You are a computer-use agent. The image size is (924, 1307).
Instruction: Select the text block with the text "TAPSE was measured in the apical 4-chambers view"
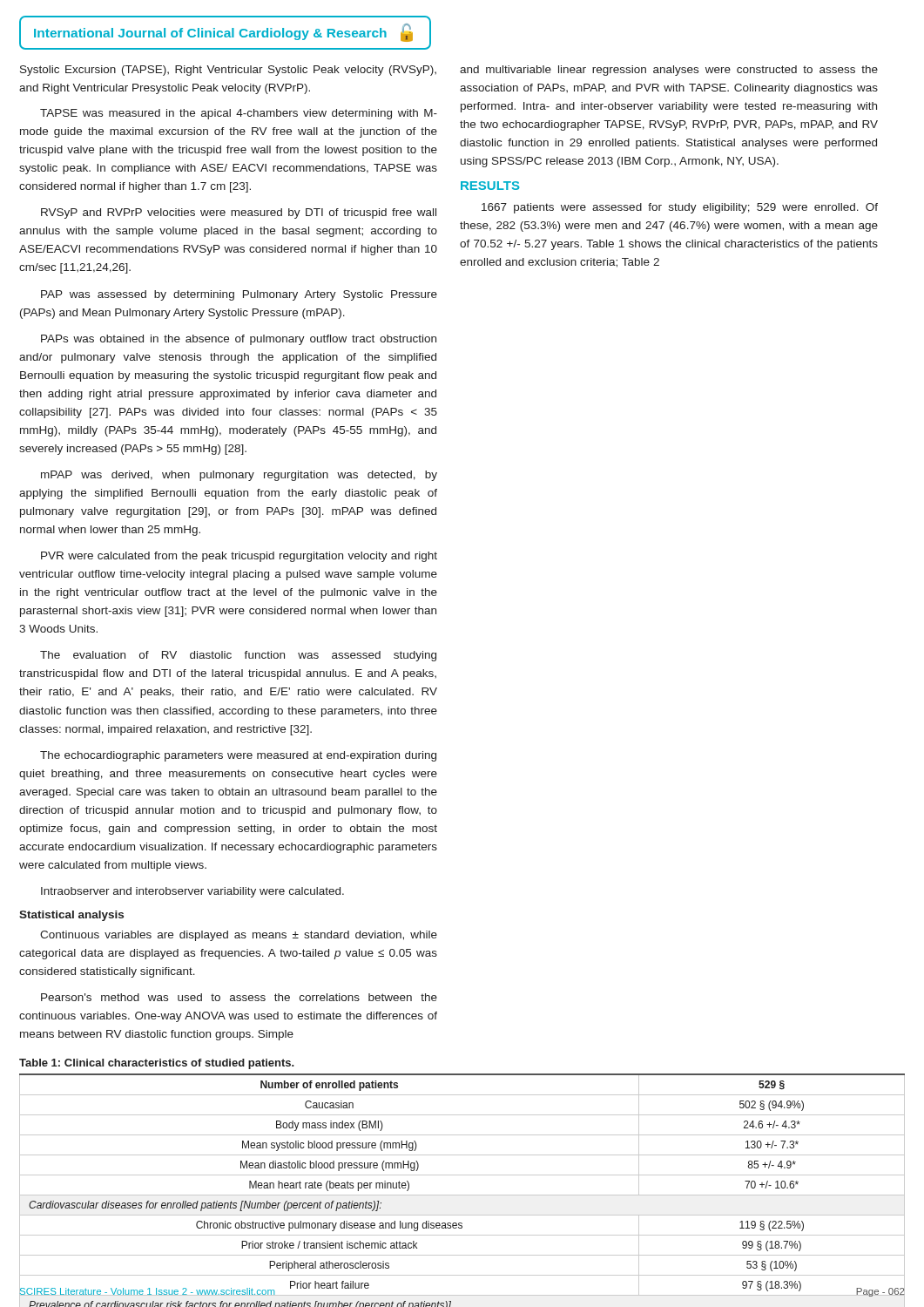[x=228, y=150]
